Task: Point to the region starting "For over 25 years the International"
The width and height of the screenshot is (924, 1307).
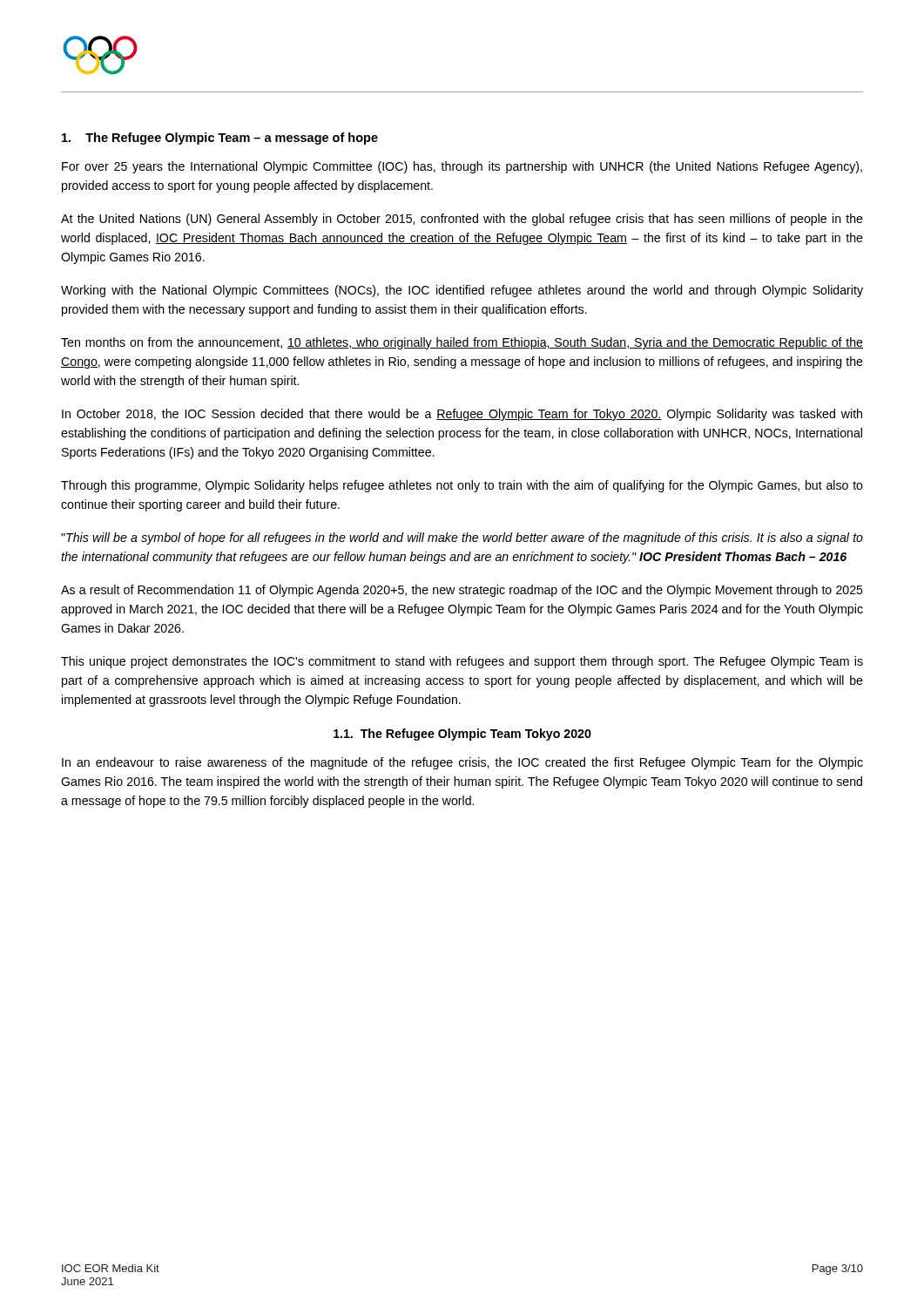Action: click(462, 176)
